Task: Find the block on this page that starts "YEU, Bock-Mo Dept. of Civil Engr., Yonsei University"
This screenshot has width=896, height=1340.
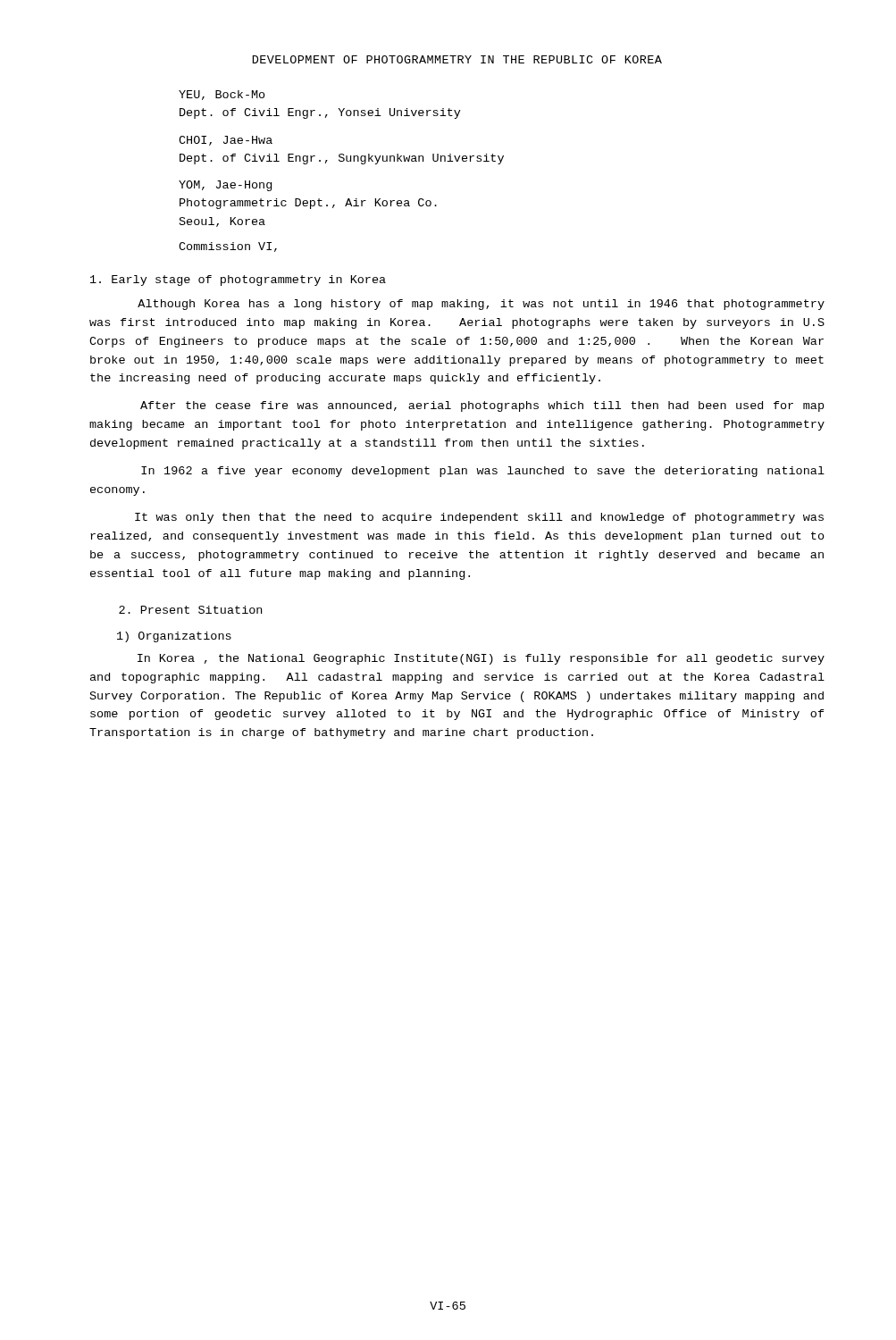Action: [x=502, y=159]
